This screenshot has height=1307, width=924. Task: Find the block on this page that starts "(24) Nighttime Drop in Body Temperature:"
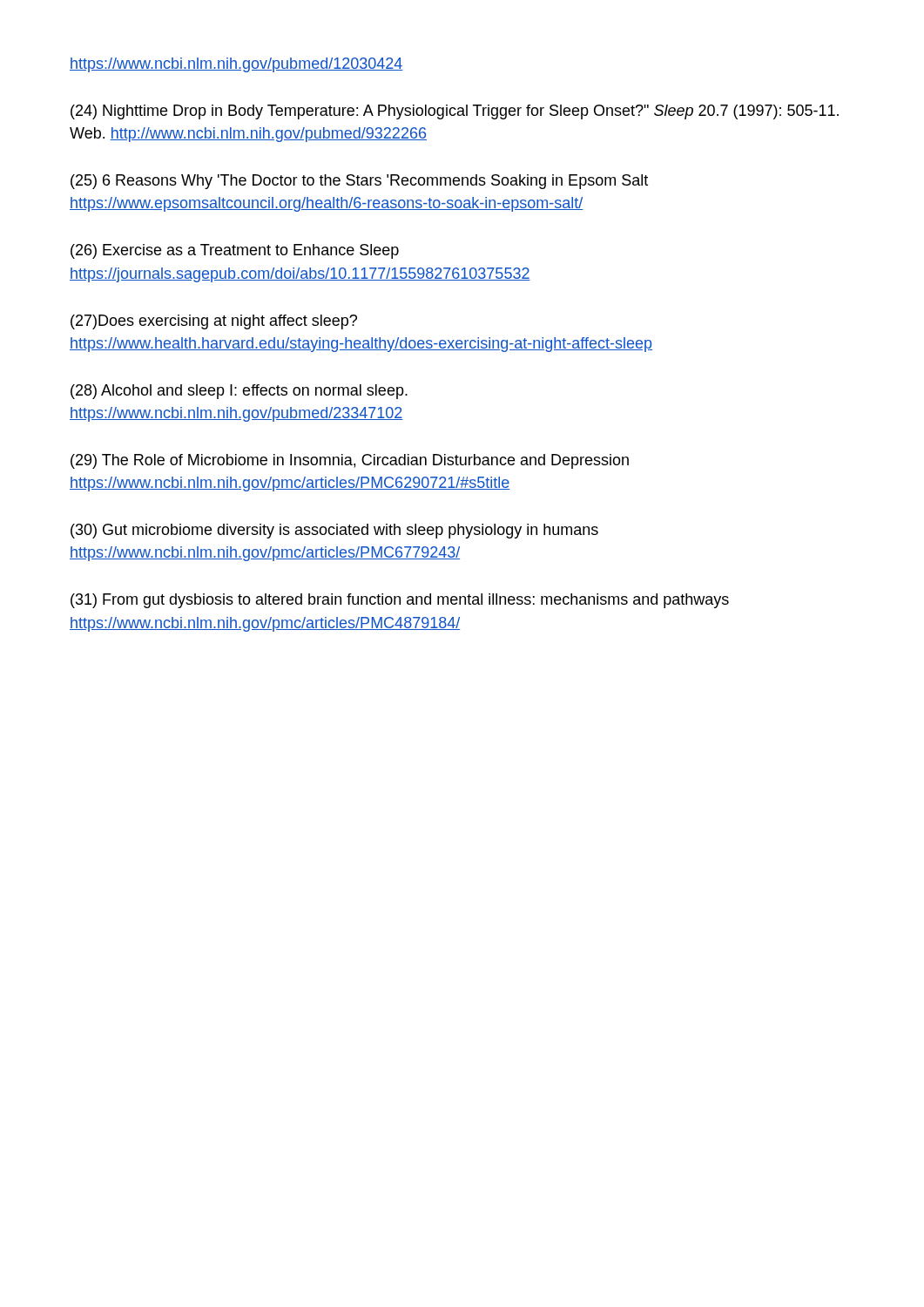[x=455, y=122]
